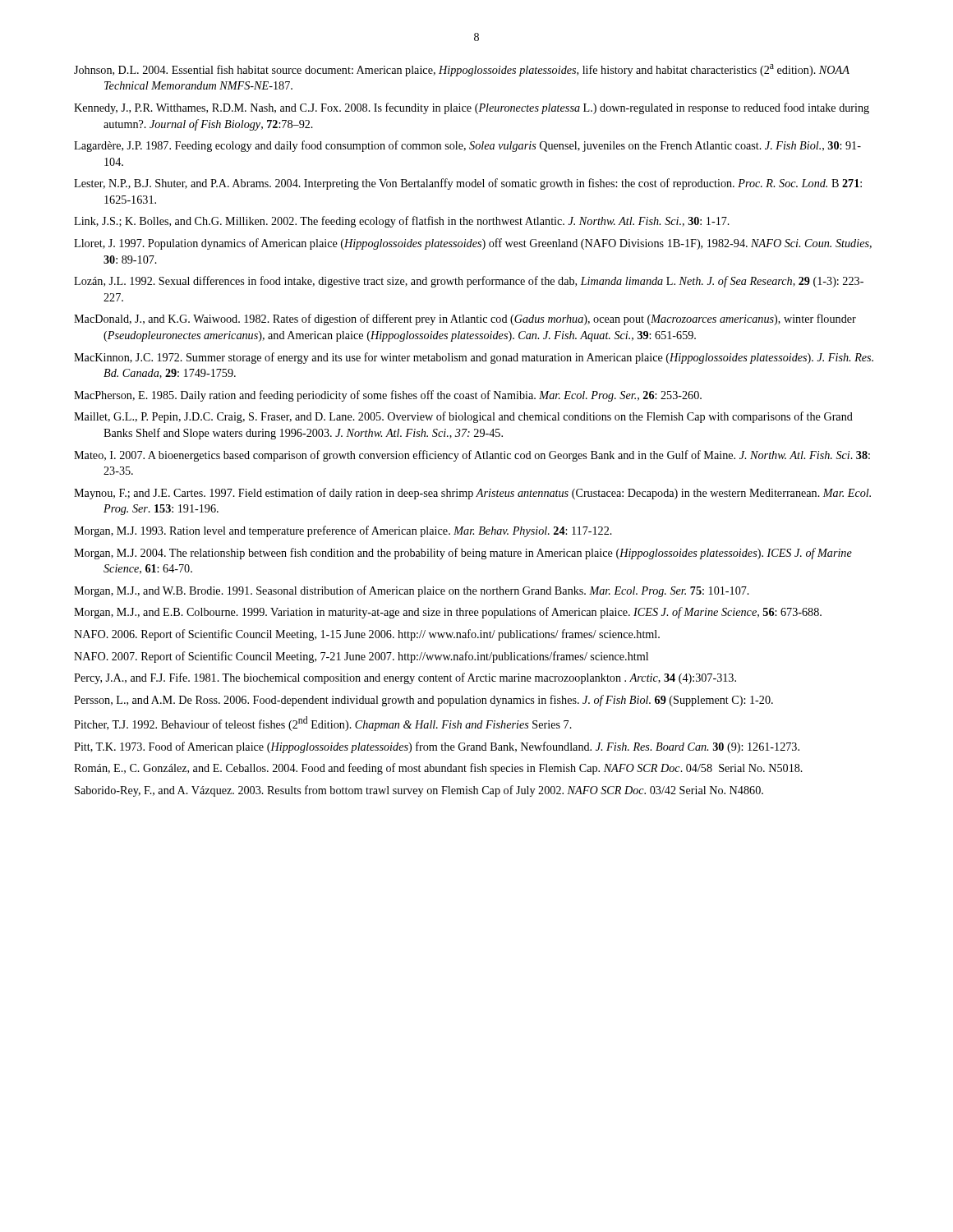Image resolution: width=953 pixels, height=1232 pixels.
Task: Where is the passage that starts "Johnson, D.L. 2004. Essential fish habitat source"?
Action: [462, 76]
